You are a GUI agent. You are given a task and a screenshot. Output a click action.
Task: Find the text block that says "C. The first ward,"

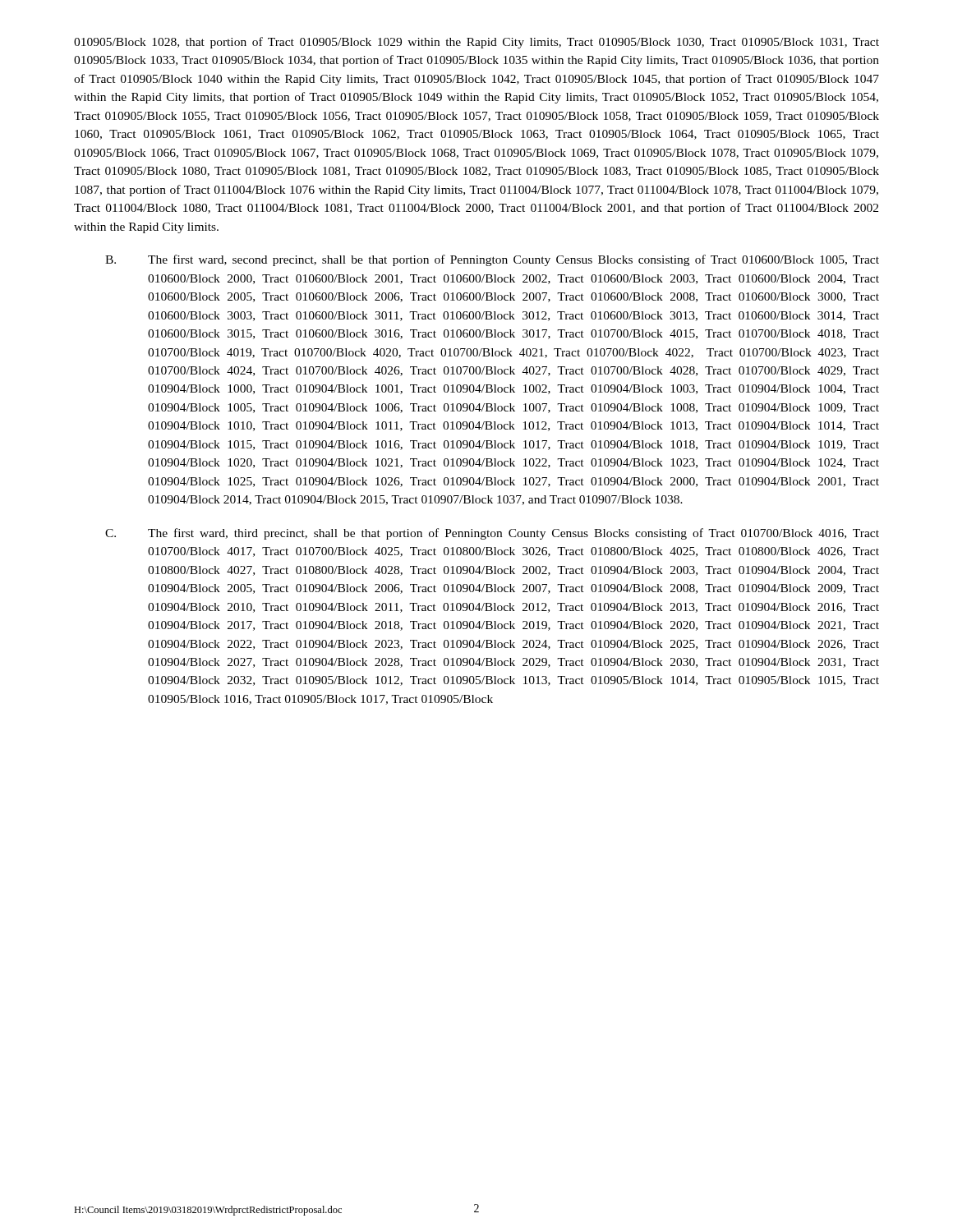point(476,616)
